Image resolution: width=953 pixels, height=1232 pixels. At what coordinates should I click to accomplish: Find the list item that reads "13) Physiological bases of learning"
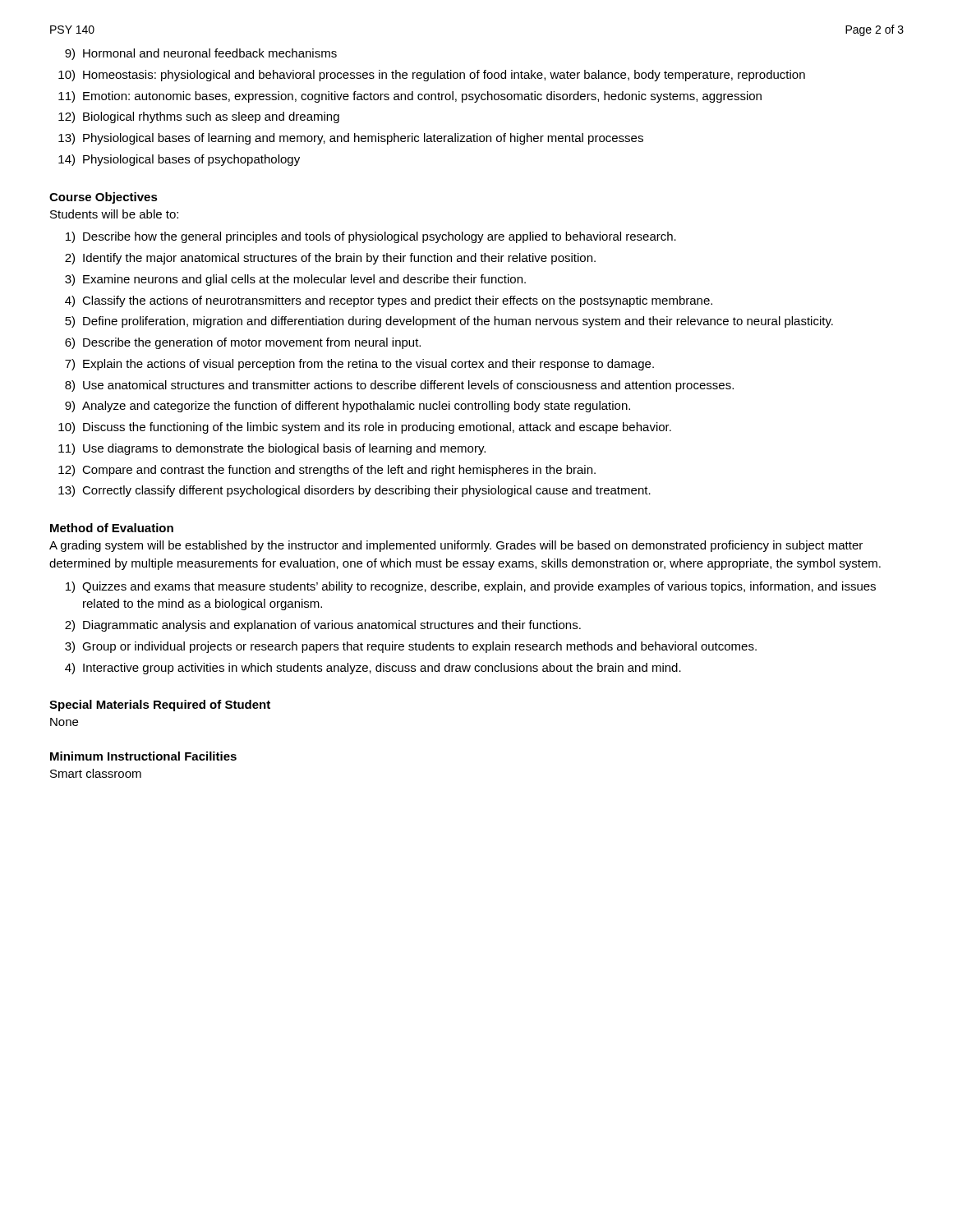click(476, 138)
